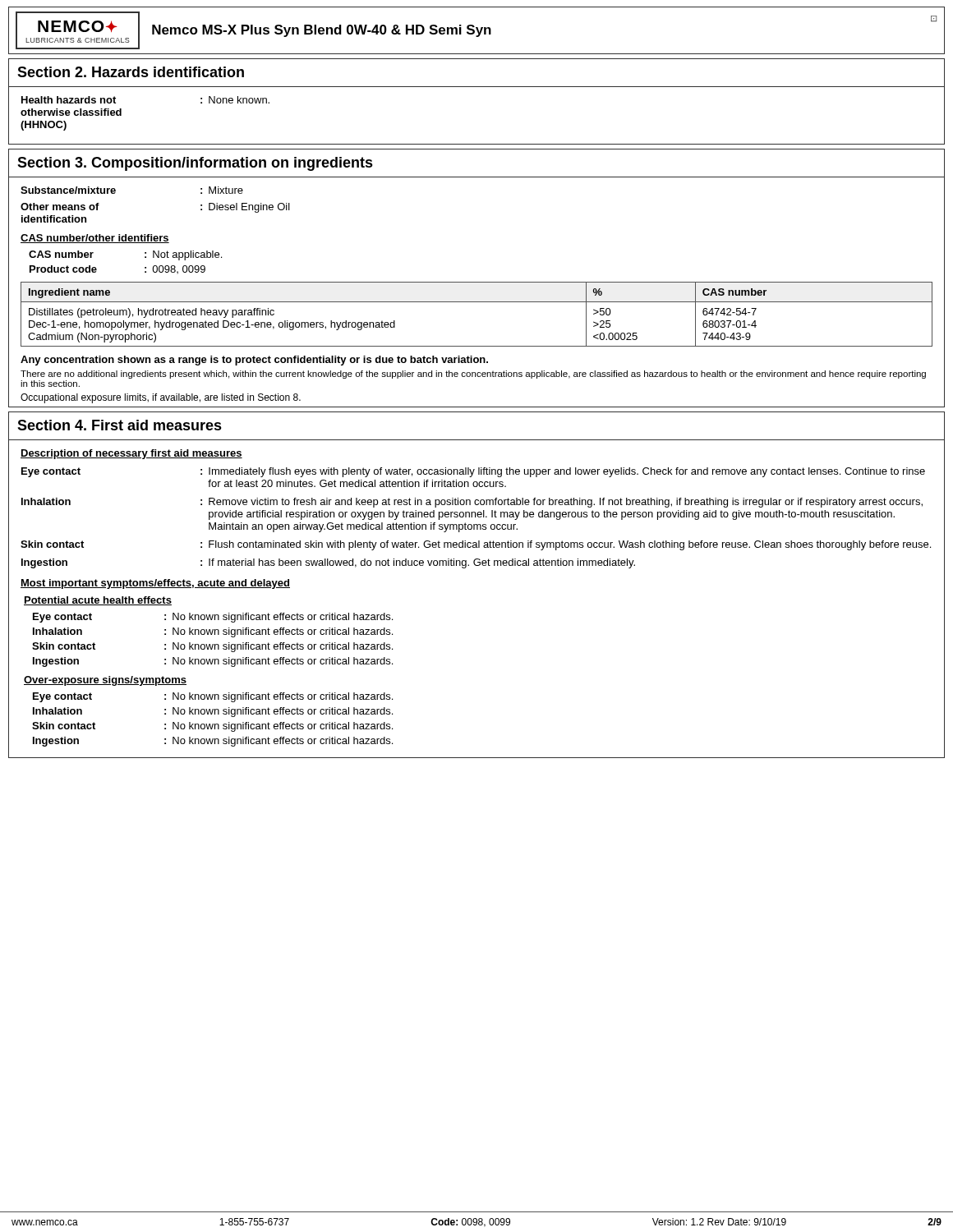The width and height of the screenshot is (953, 1232).
Task: Find the block starting "Section 3. Composition/information on ingredients"
Action: tap(195, 163)
